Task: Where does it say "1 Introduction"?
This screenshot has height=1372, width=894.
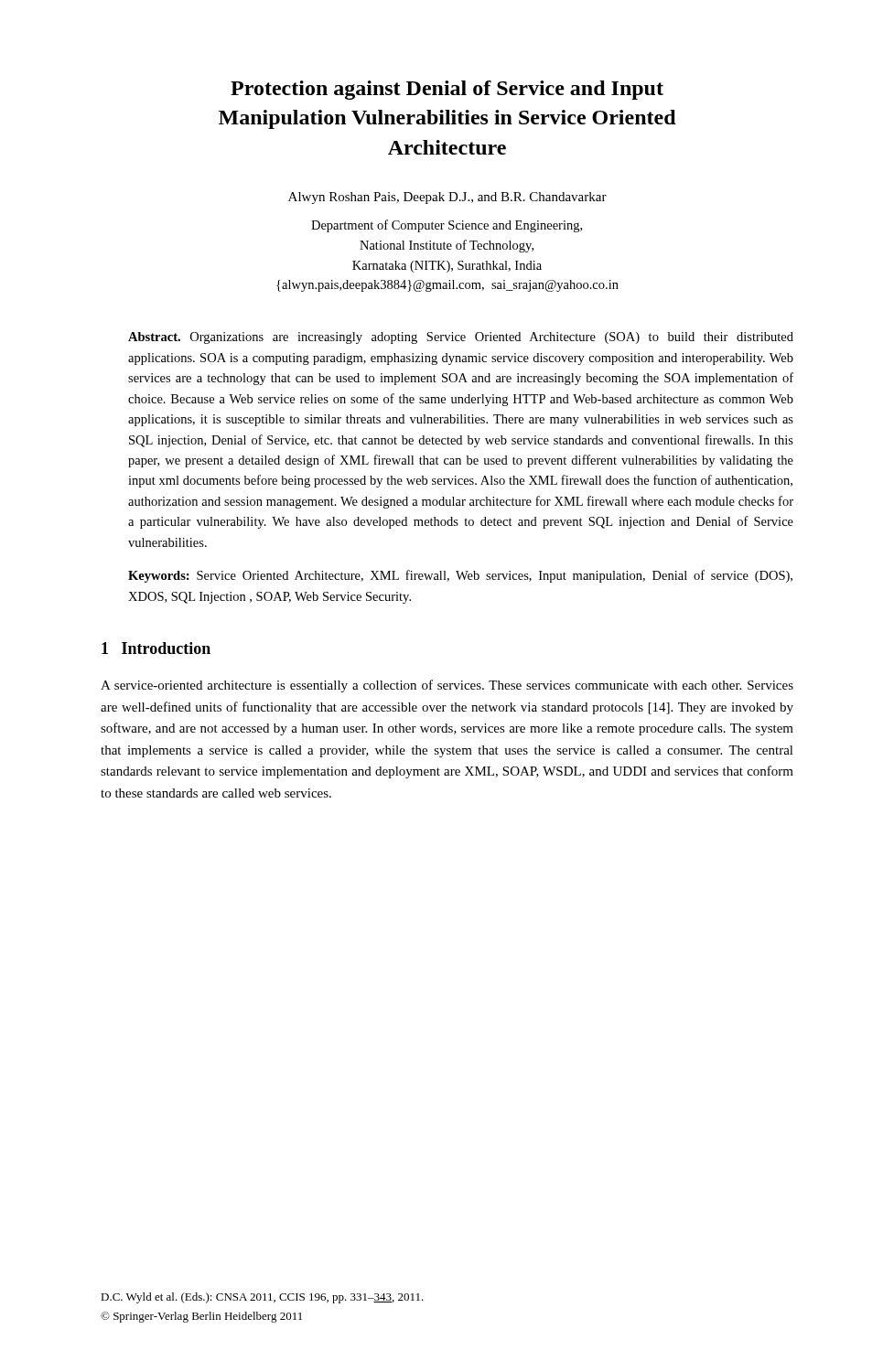Action: pyautogui.click(x=156, y=649)
